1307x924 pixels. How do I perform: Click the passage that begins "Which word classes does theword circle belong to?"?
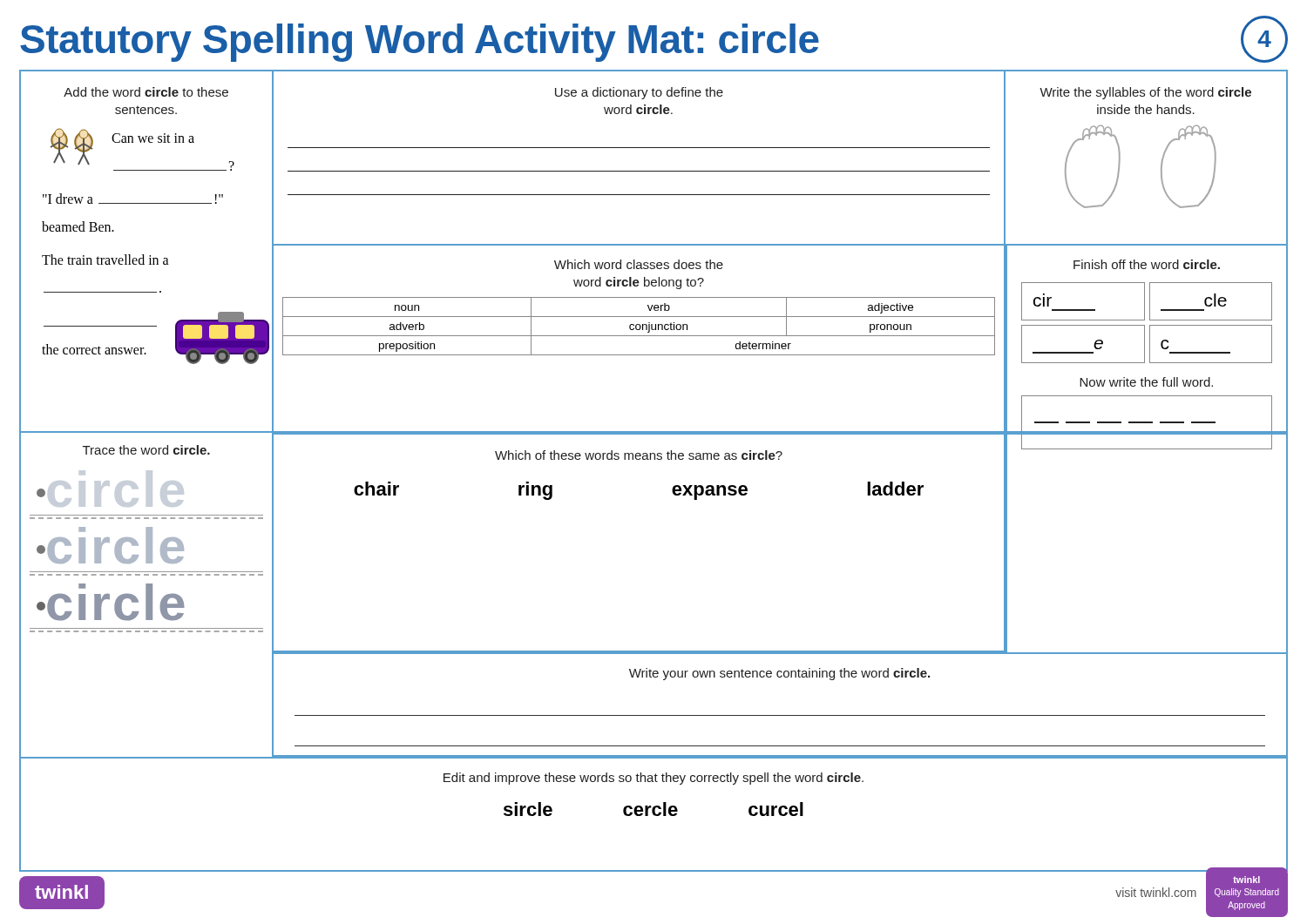(639, 306)
